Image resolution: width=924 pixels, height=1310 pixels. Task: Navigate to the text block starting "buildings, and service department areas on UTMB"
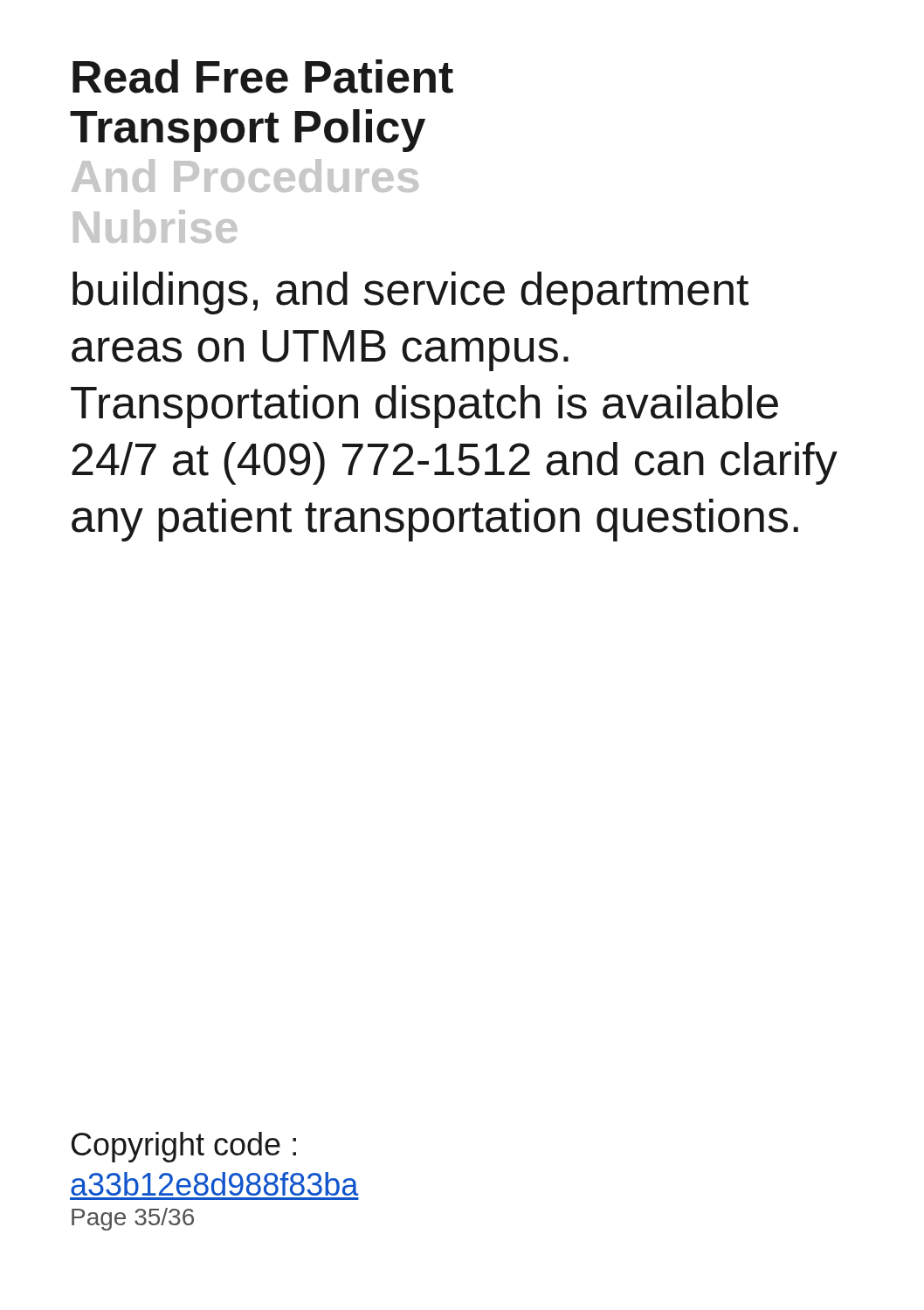[454, 402]
